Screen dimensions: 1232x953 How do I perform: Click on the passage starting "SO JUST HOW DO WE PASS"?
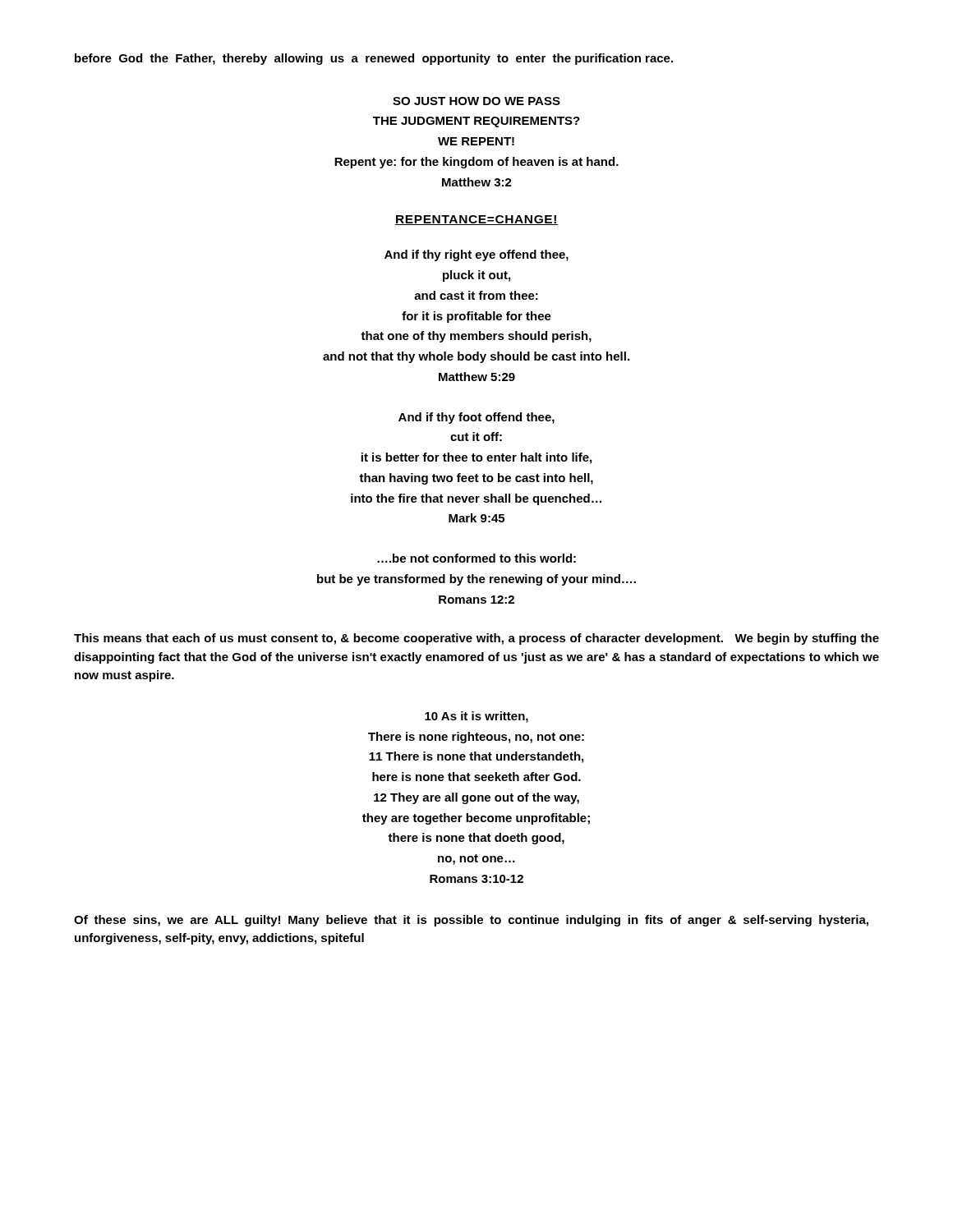tap(476, 141)
